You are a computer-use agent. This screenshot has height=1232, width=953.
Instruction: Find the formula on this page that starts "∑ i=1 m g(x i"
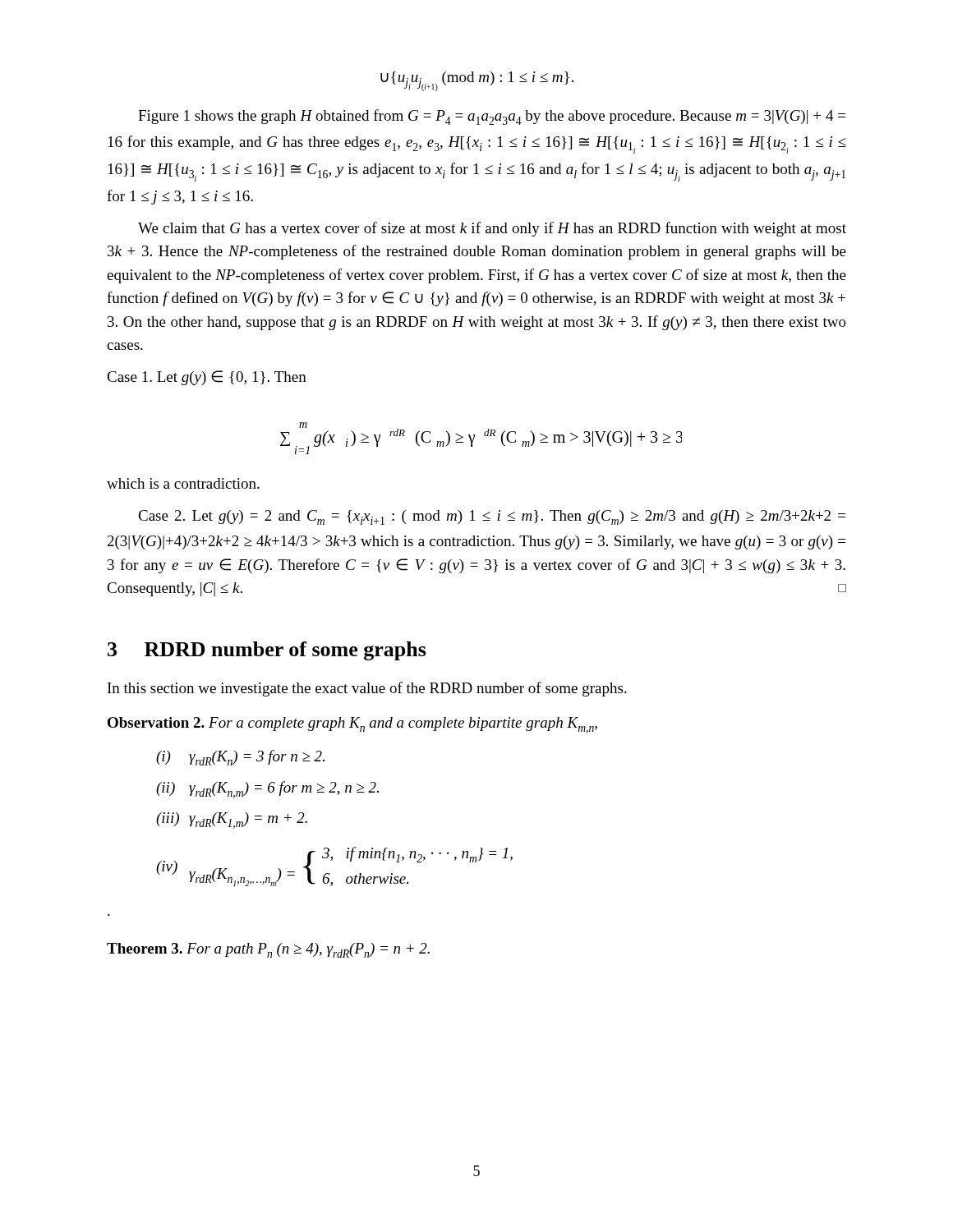click(x=490, y=432)
